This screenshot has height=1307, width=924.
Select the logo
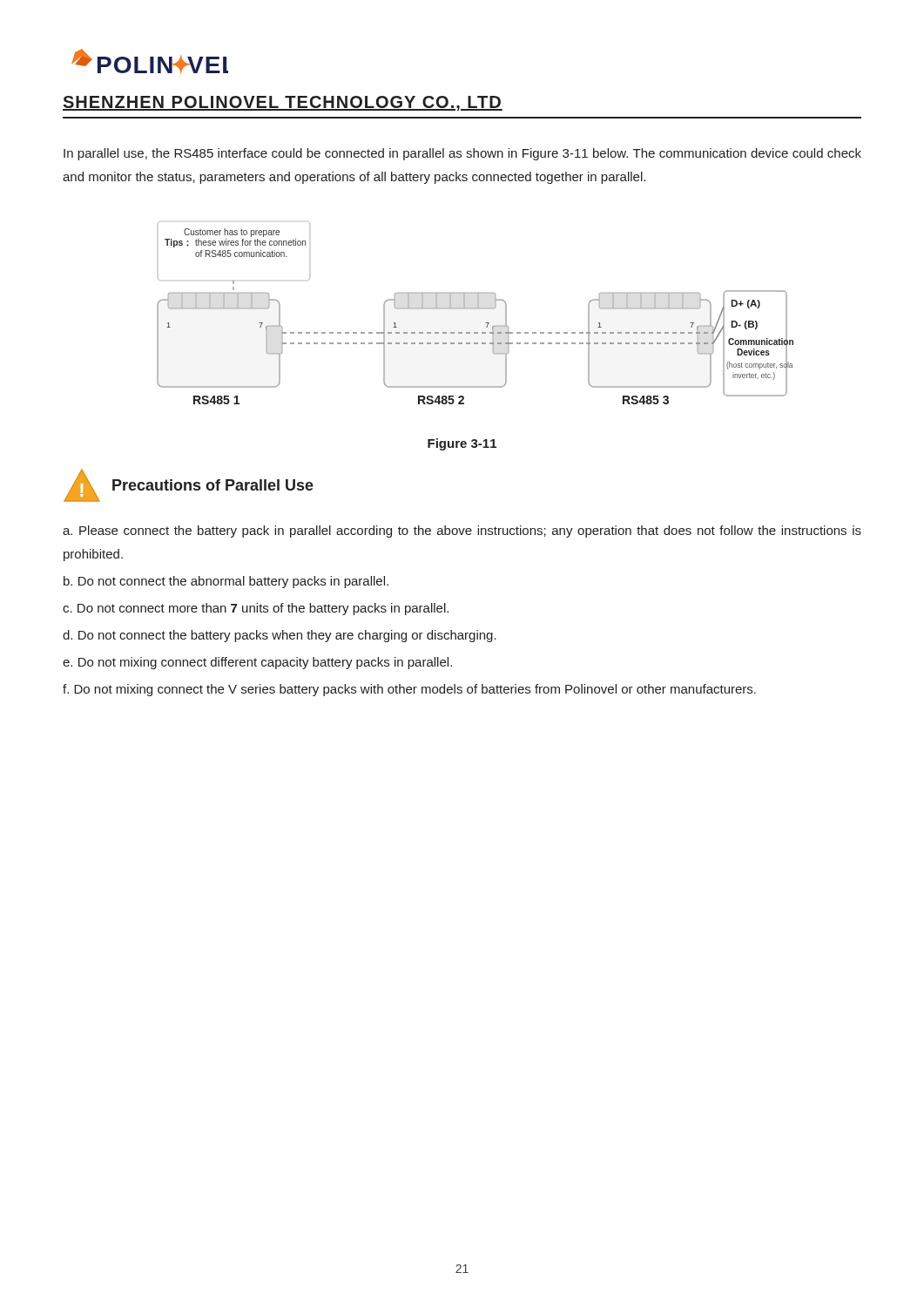click(462, 67)
